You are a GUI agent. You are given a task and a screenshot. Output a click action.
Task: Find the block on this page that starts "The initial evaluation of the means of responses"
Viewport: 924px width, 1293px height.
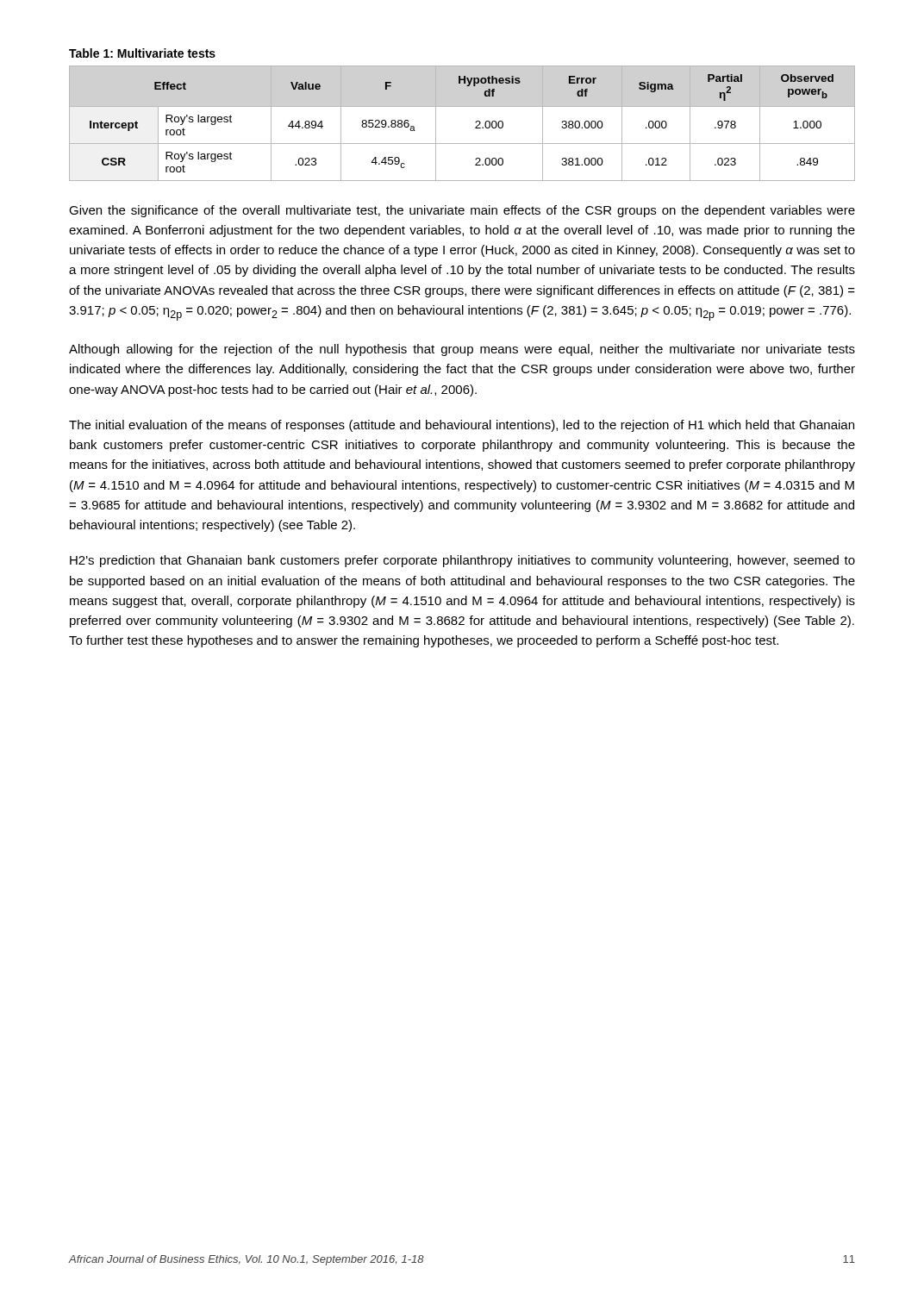462,475
